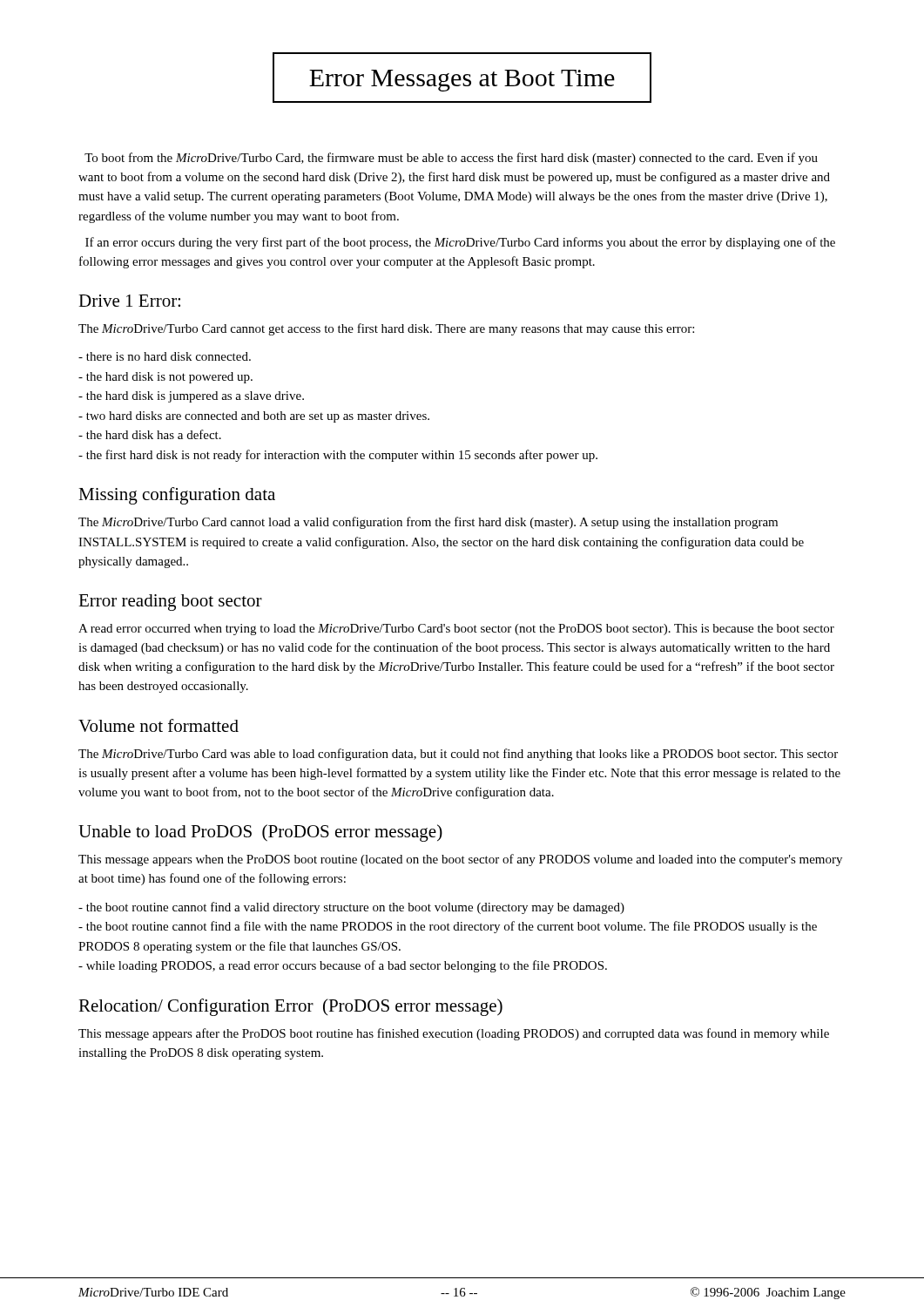Viewport: 924px width, 1307px height.
Task: Where is the section header that starts "Unable to load ProDOS (ProDOS error"?
Action: (x=260, y=831)
